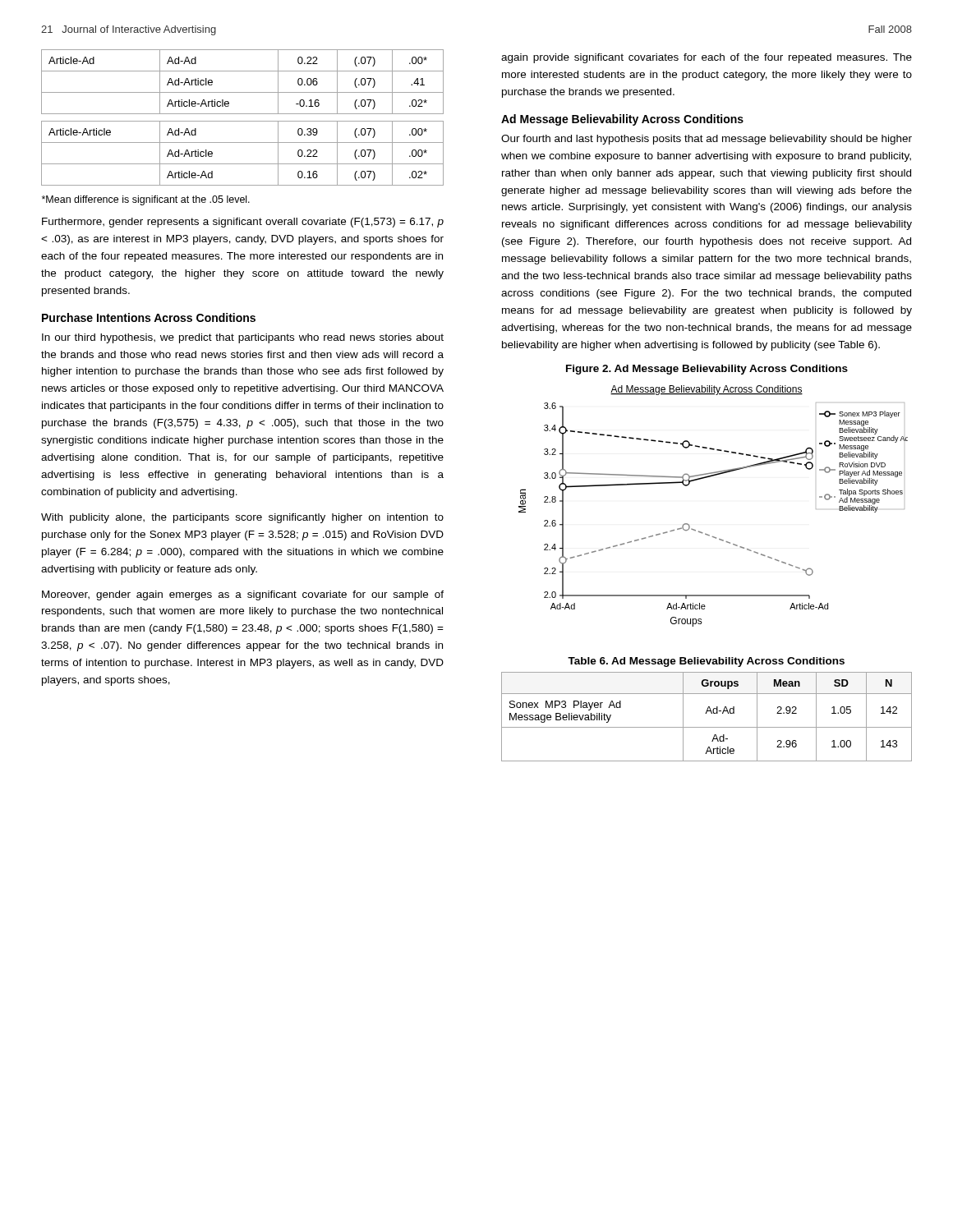Where is the caption that starts "Figure 2. Ad Message Believability Across"?
The image size is (953, 1232).
pyautogui.click(x=707, y=368)
